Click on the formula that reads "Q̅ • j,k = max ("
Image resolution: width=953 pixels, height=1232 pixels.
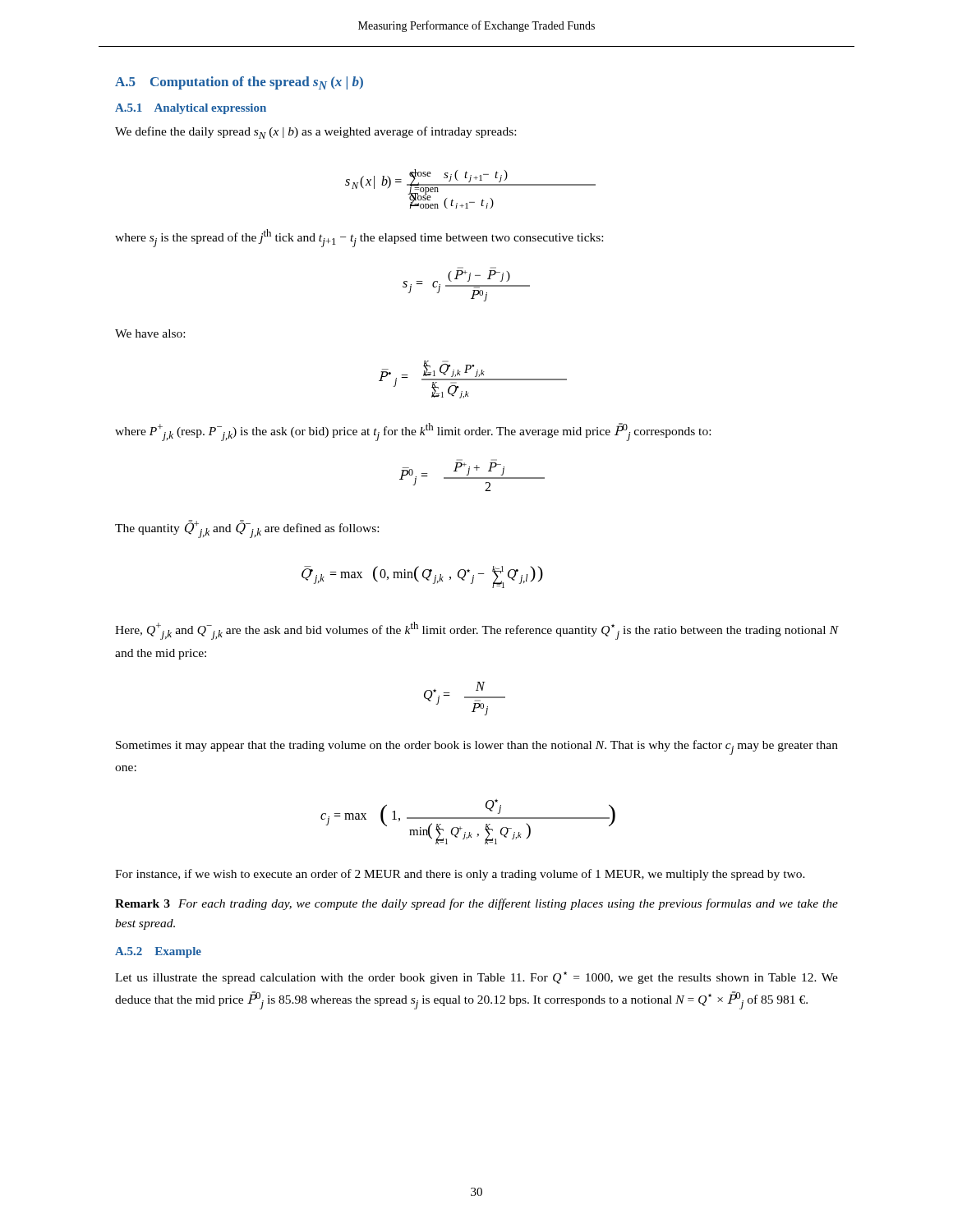coord(476,578)
